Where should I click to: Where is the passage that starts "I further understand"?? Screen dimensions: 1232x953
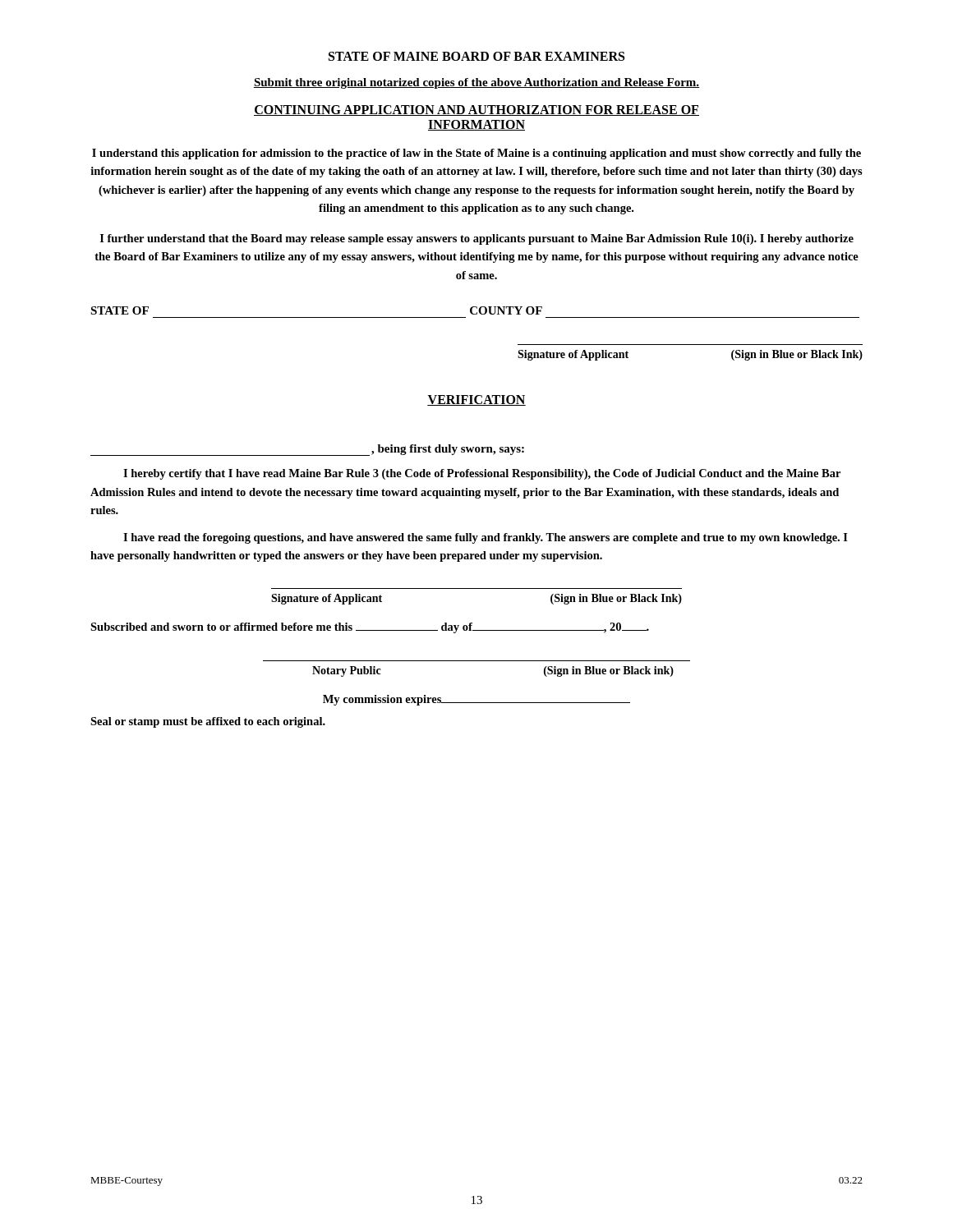click(476, 257)
